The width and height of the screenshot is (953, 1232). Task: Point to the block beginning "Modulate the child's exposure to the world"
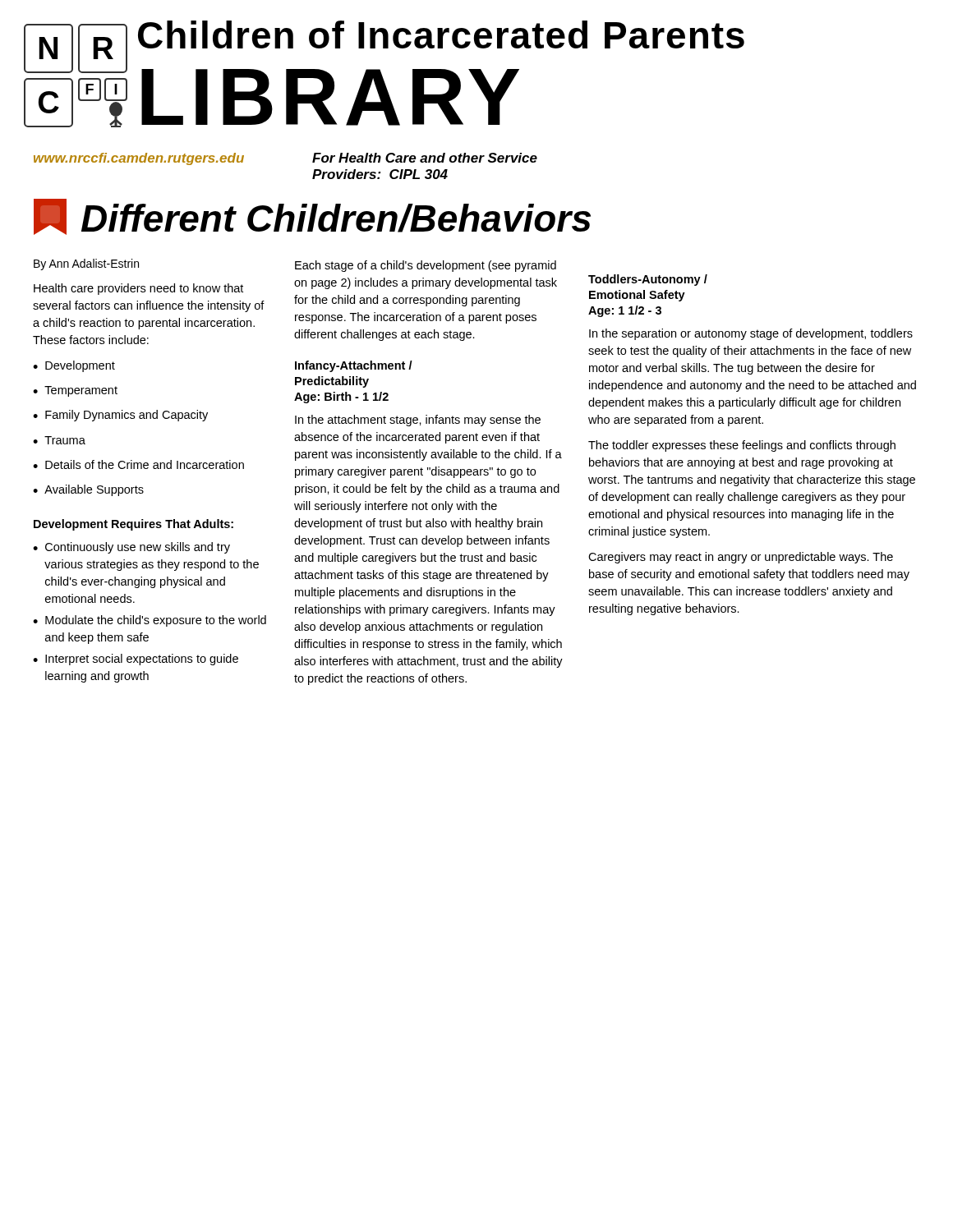pos(156,629)
